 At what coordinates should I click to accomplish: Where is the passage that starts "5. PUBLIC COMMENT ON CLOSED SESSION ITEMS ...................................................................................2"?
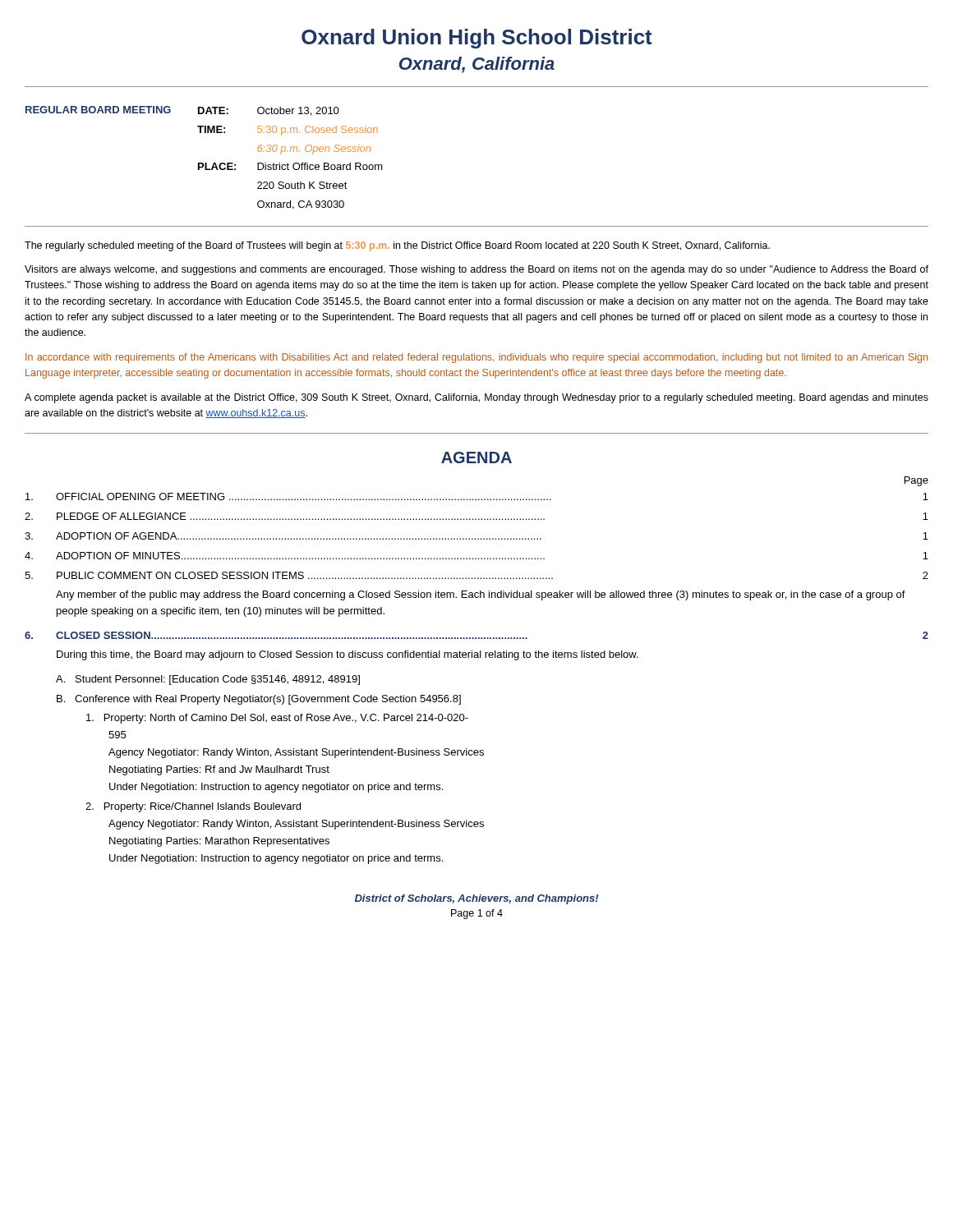coord(476,593)
